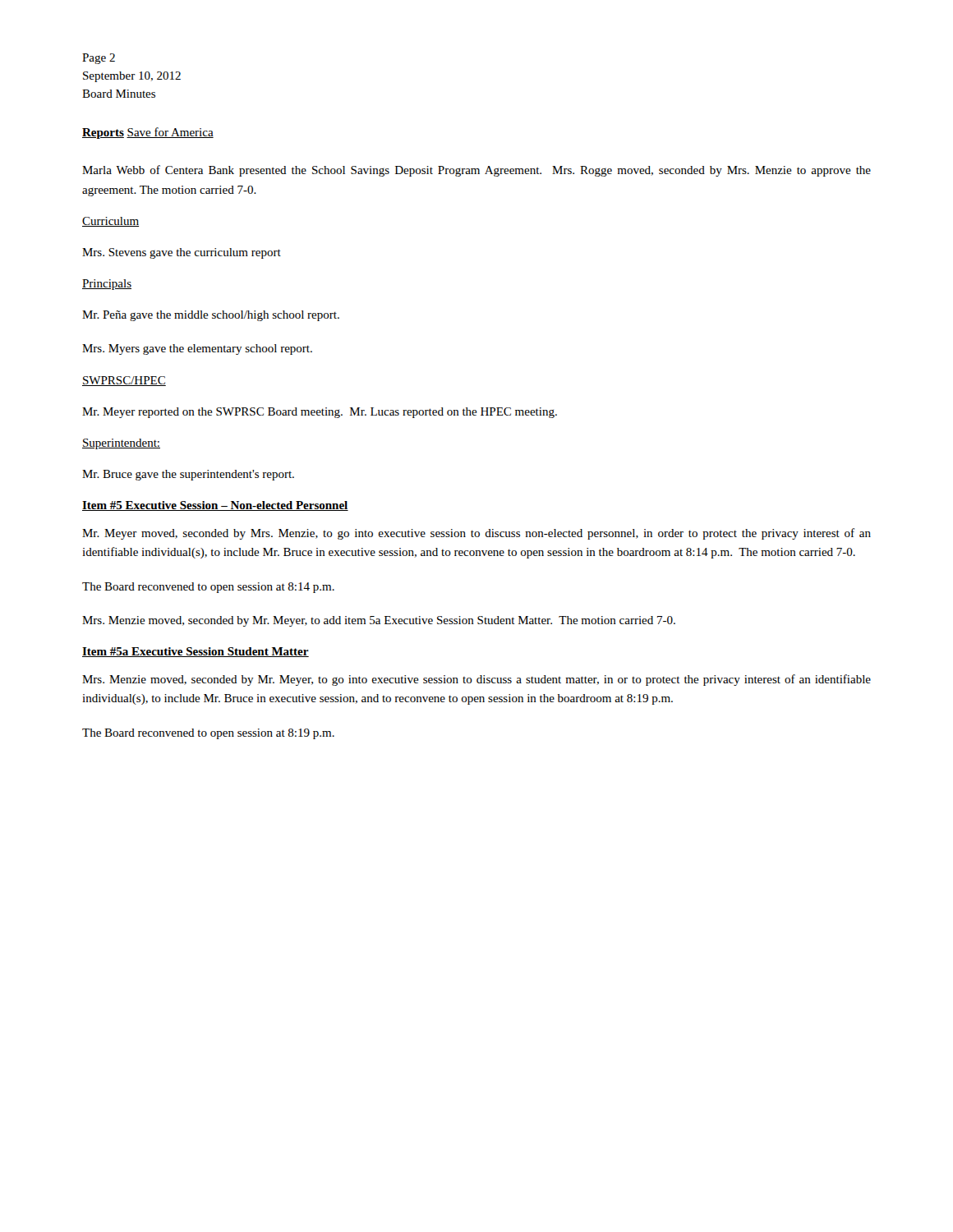Find the text starting "Marla Webb of Centera Bank presented"
The height and width of the screenshot is (1232, 953).
pos(476,180)
